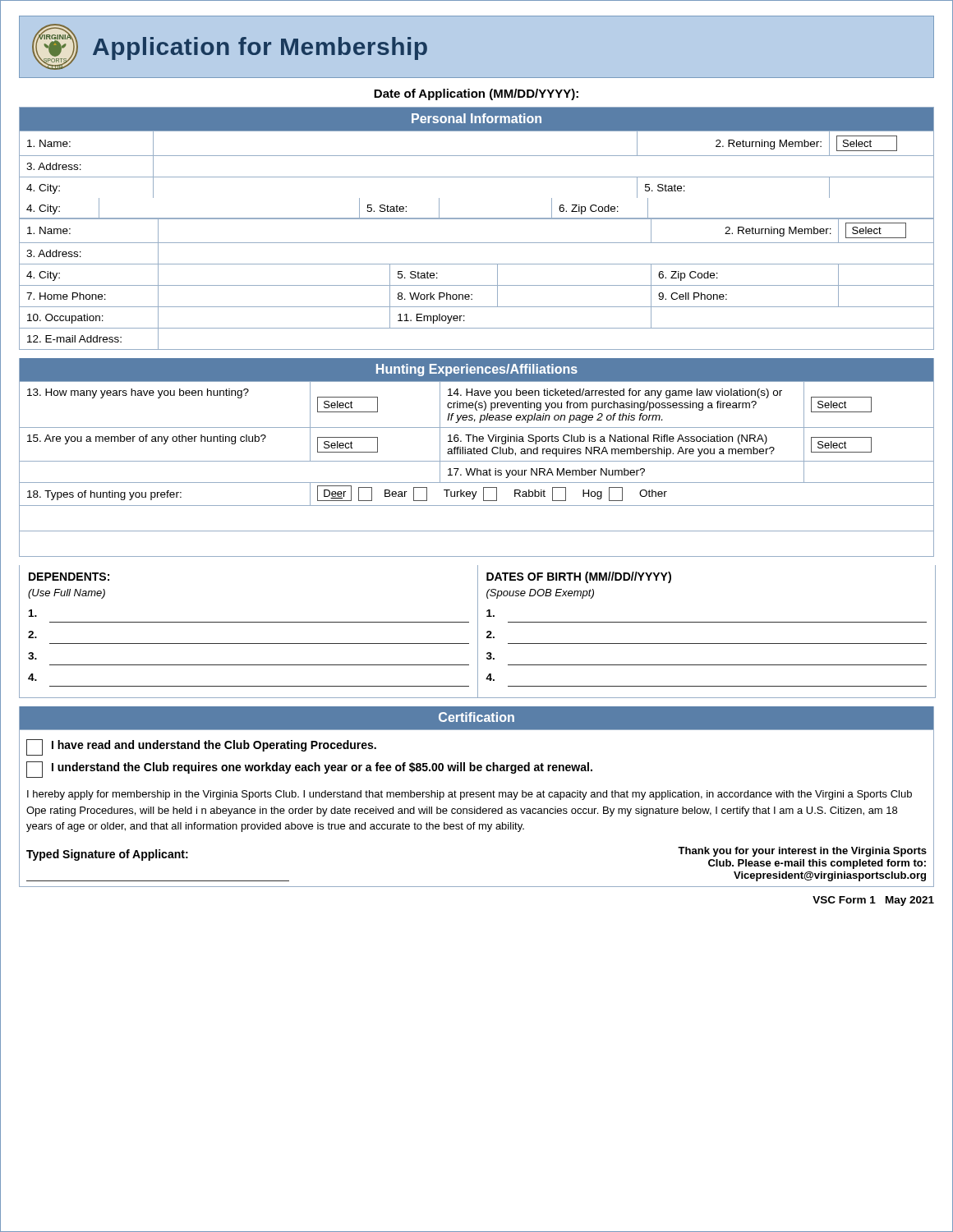Point to the block starting "I hereby apply"
953x1232 pixels.
[x=469, y=810]
